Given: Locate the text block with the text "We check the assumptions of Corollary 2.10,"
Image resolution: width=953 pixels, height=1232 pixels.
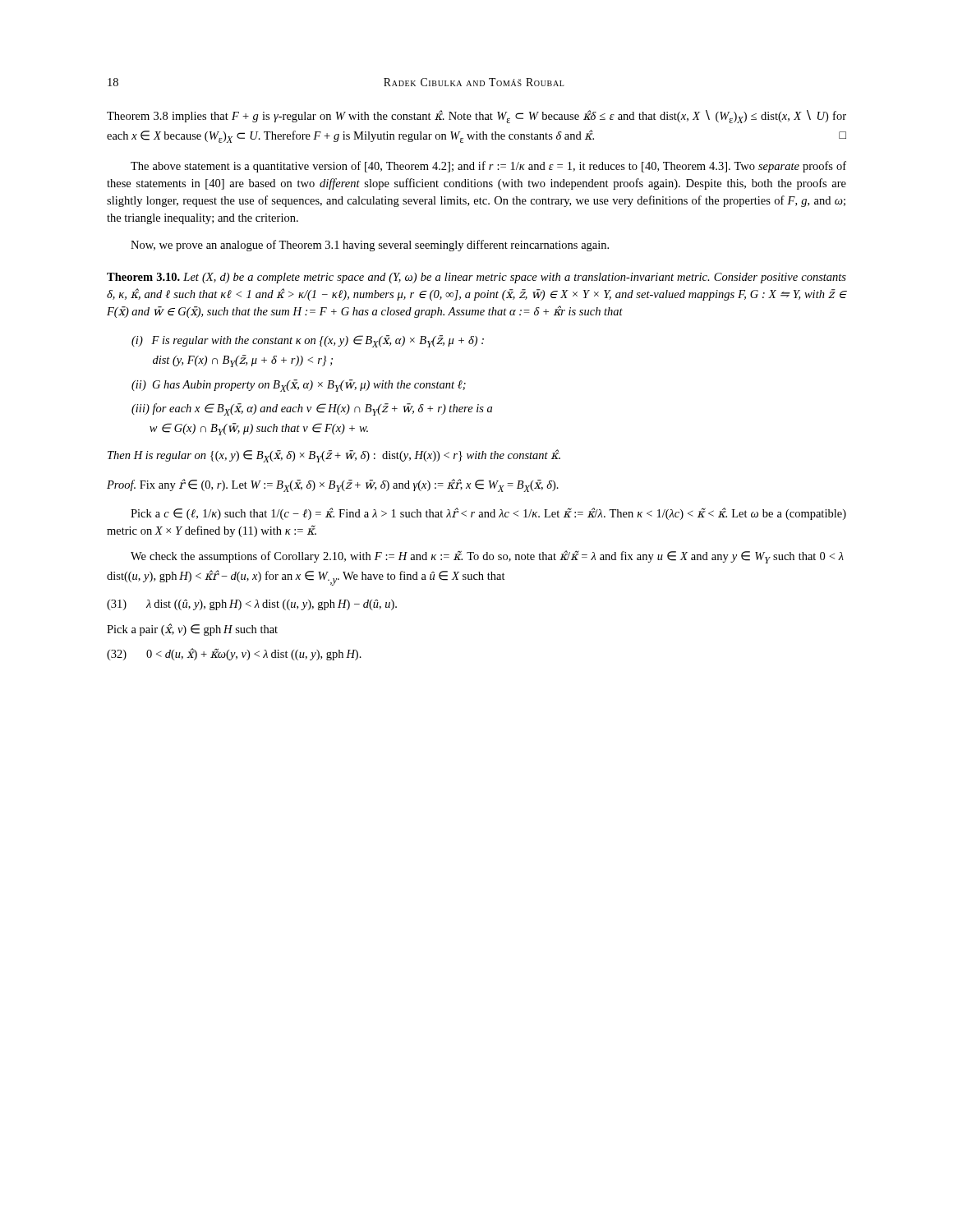Looking at the screenshot, I should pos(476,567).
